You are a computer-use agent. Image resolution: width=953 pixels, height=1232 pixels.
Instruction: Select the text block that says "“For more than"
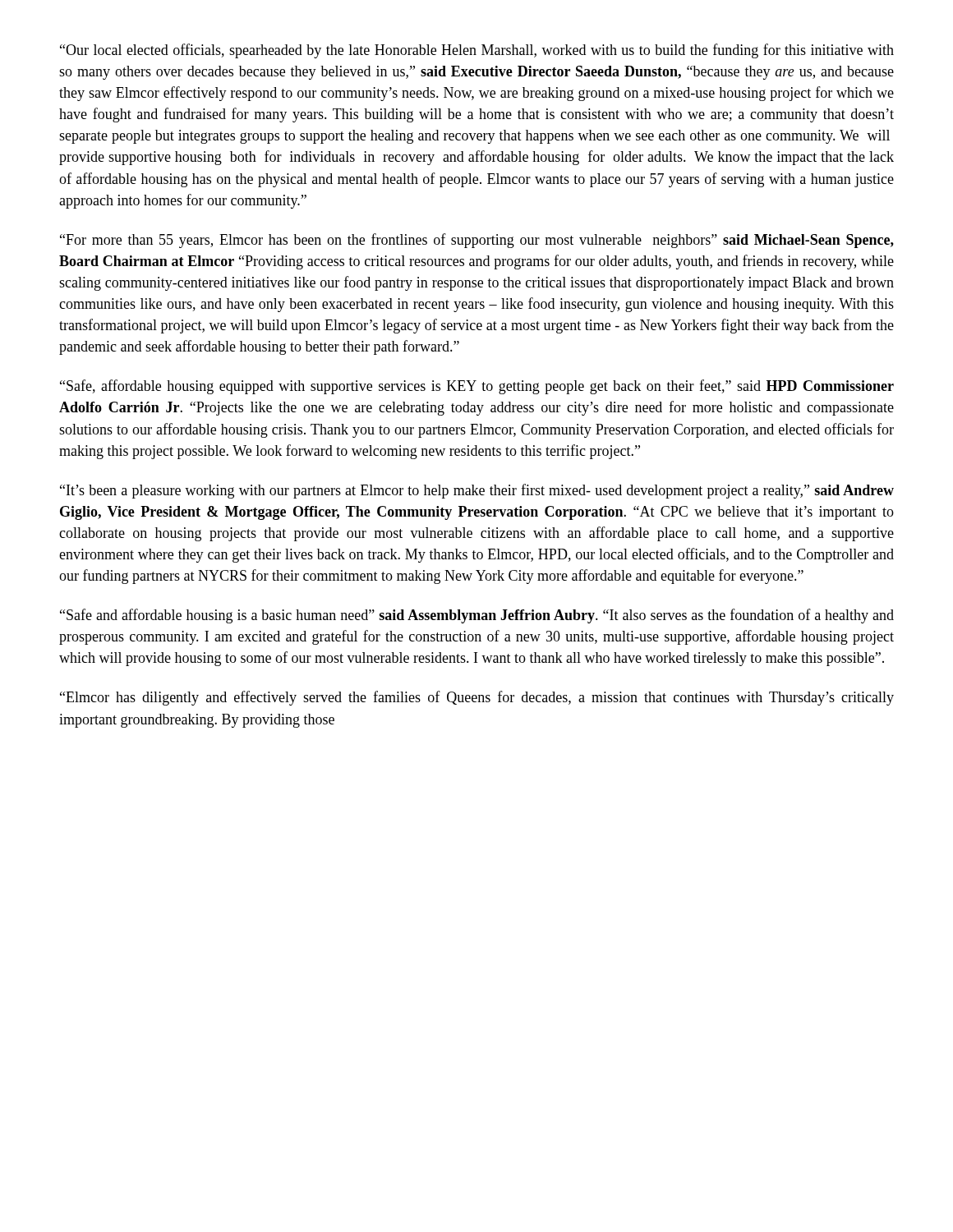tap(476, 293)
